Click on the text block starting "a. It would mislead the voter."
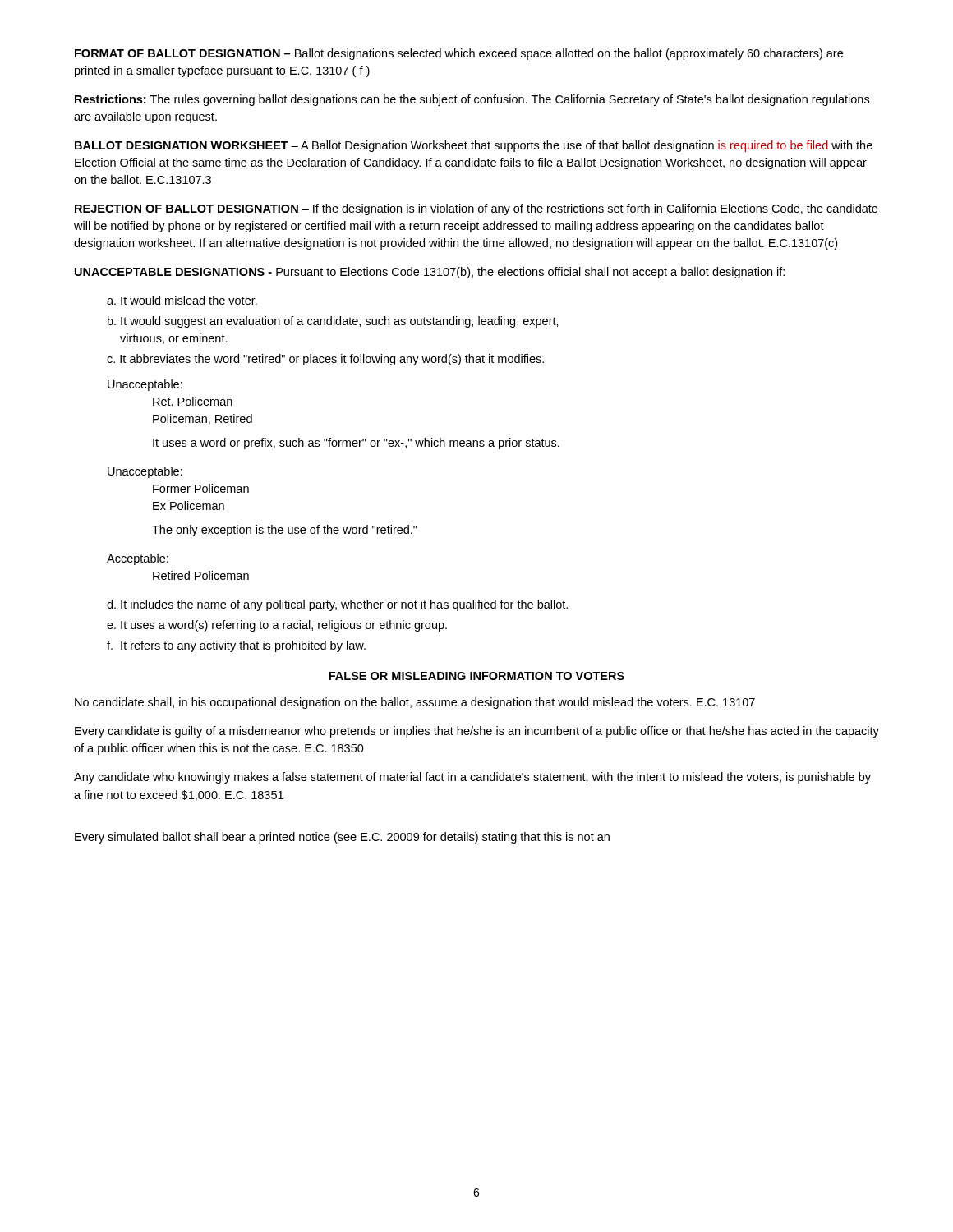Image resolution: width=953 pixels, height=1232 pixels. click(182, 301)
